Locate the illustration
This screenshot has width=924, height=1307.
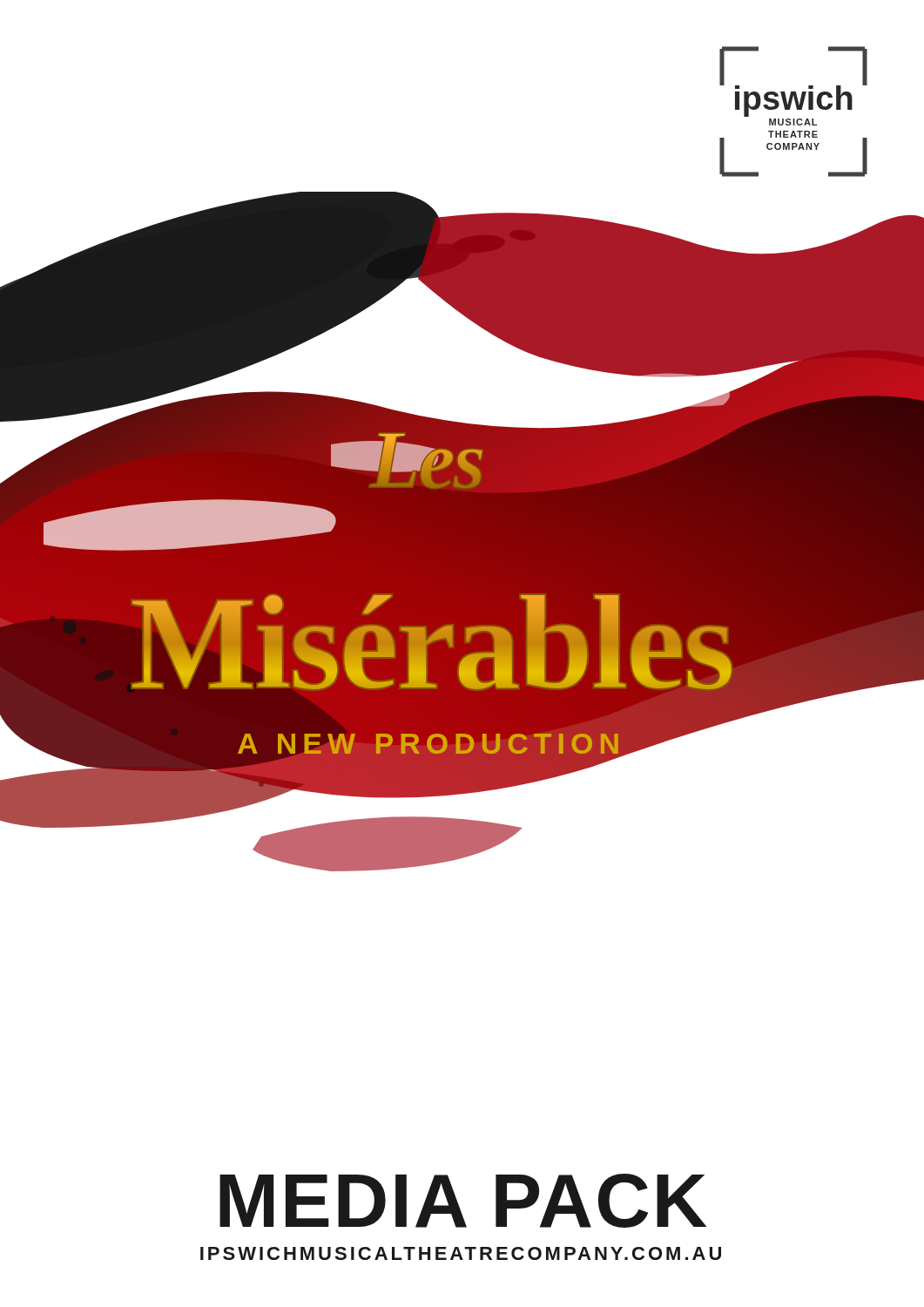point(462,562)
